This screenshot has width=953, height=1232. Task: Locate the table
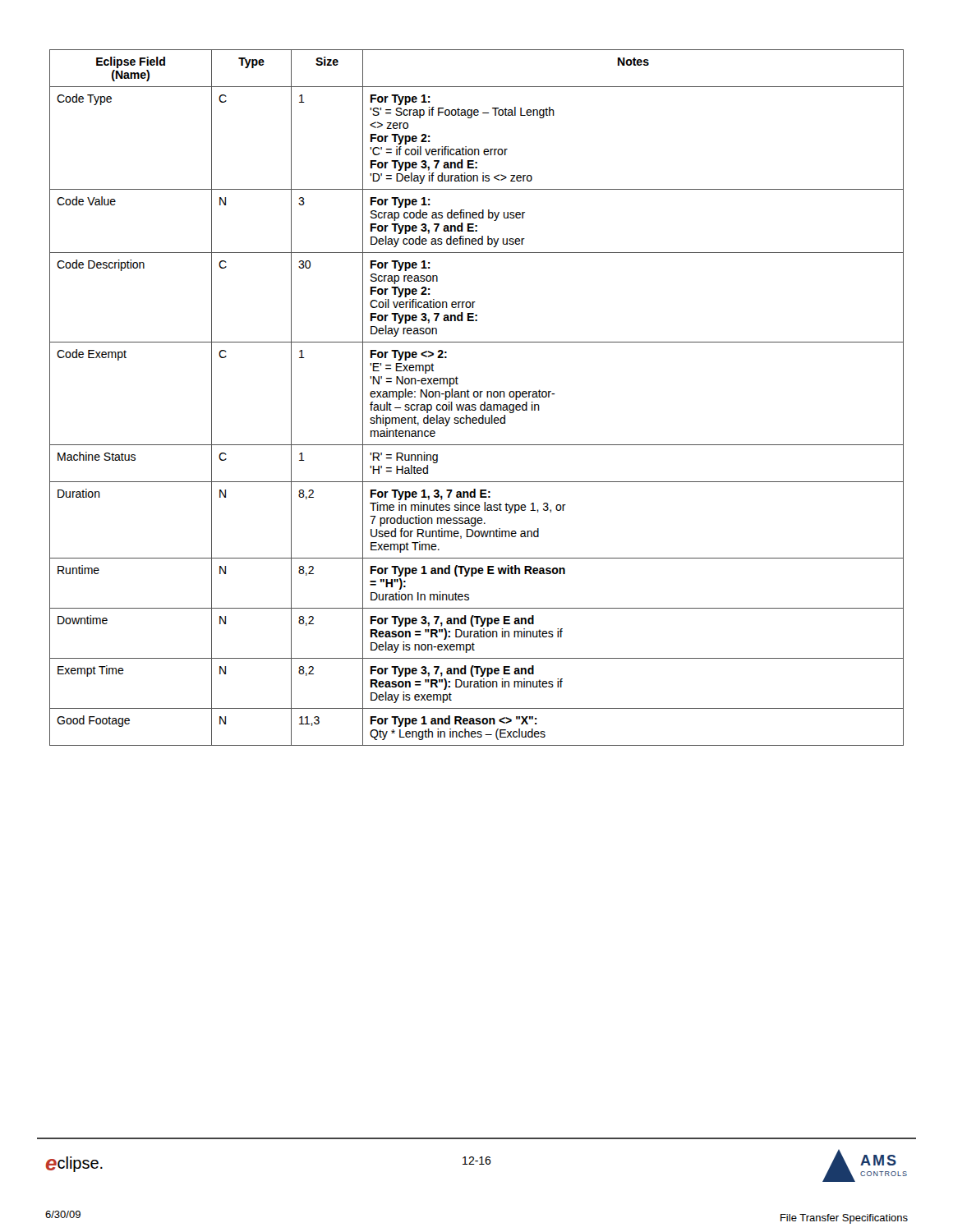(476, 398)
